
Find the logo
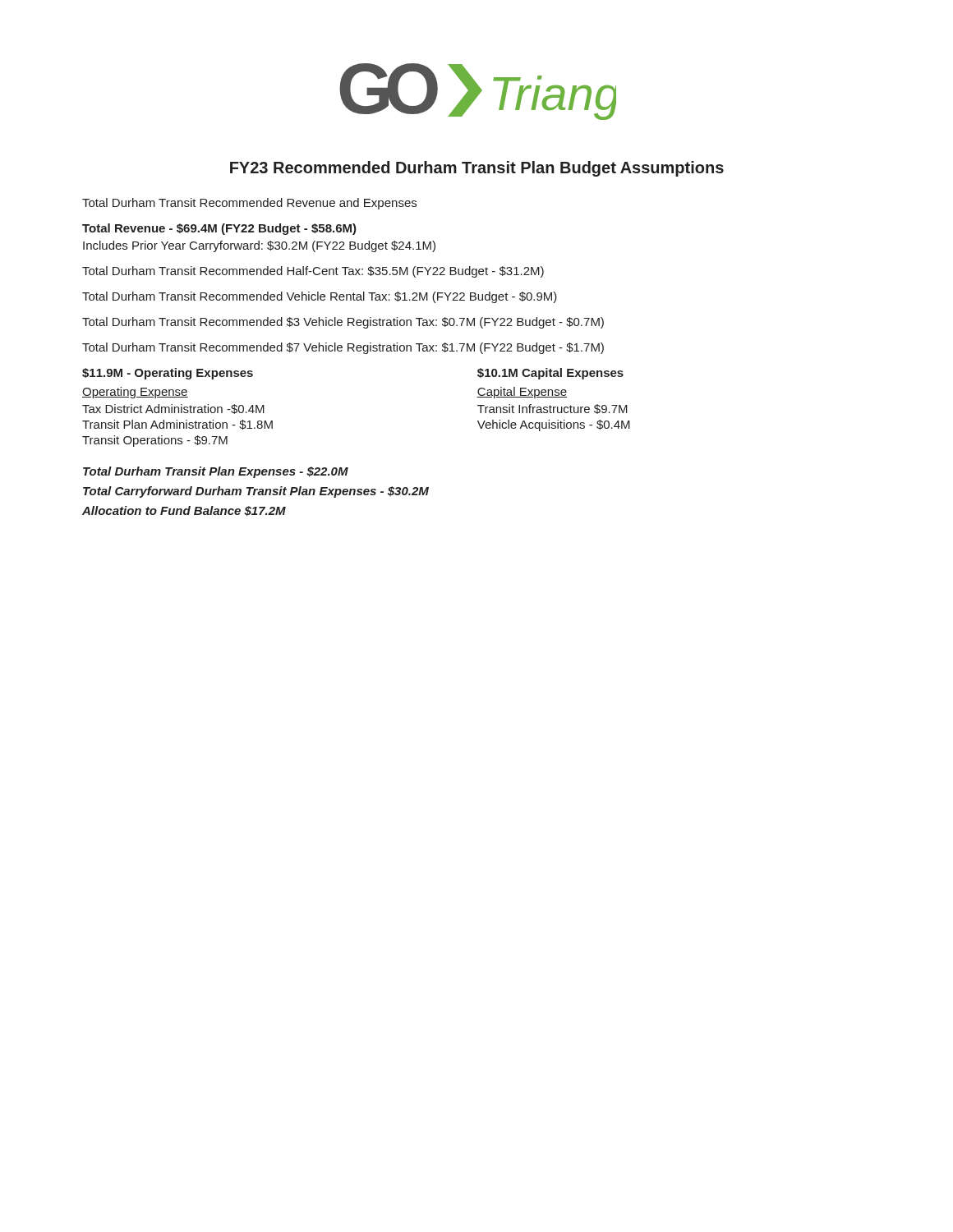tap(476, 92)
